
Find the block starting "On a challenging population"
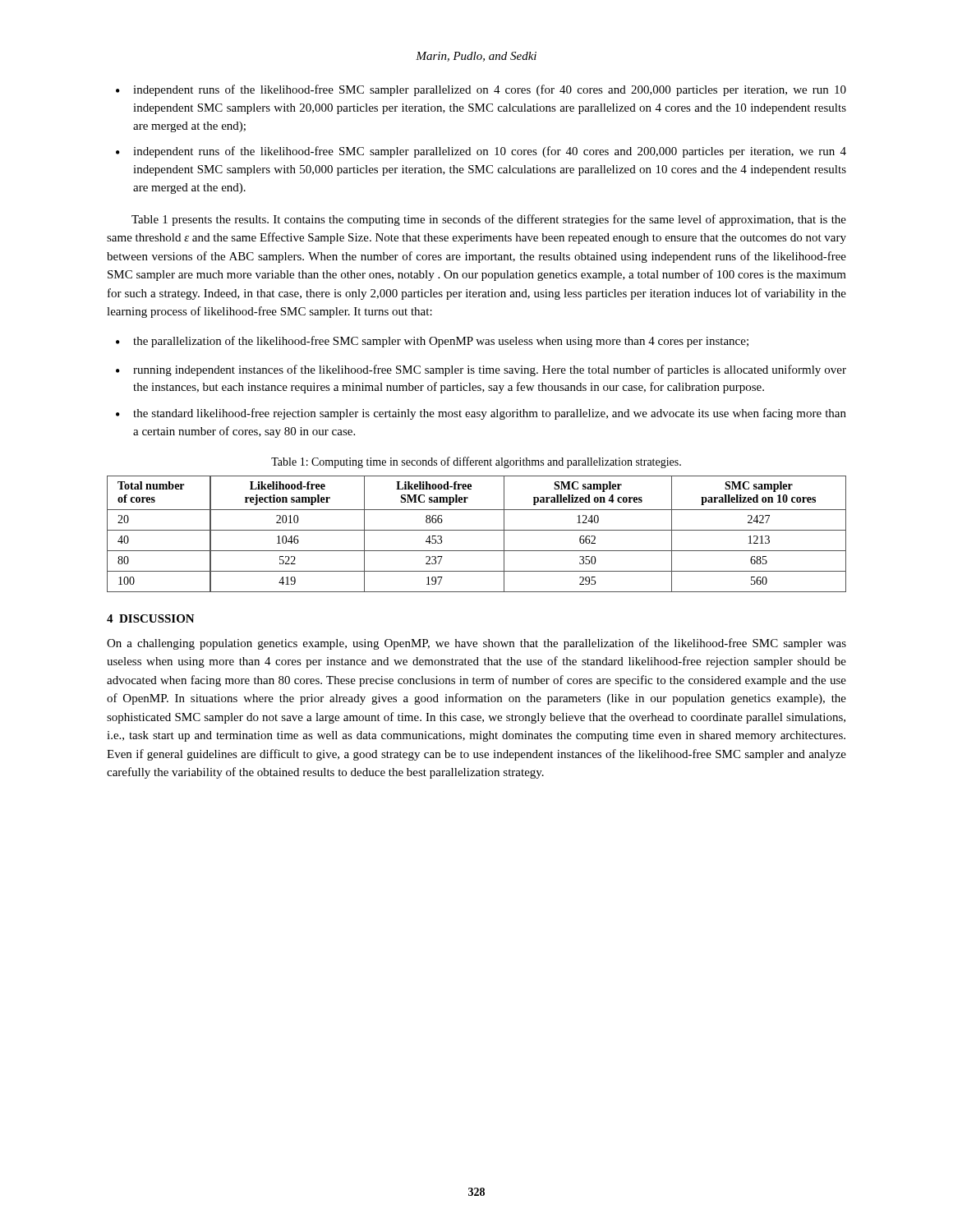point(476,708)
